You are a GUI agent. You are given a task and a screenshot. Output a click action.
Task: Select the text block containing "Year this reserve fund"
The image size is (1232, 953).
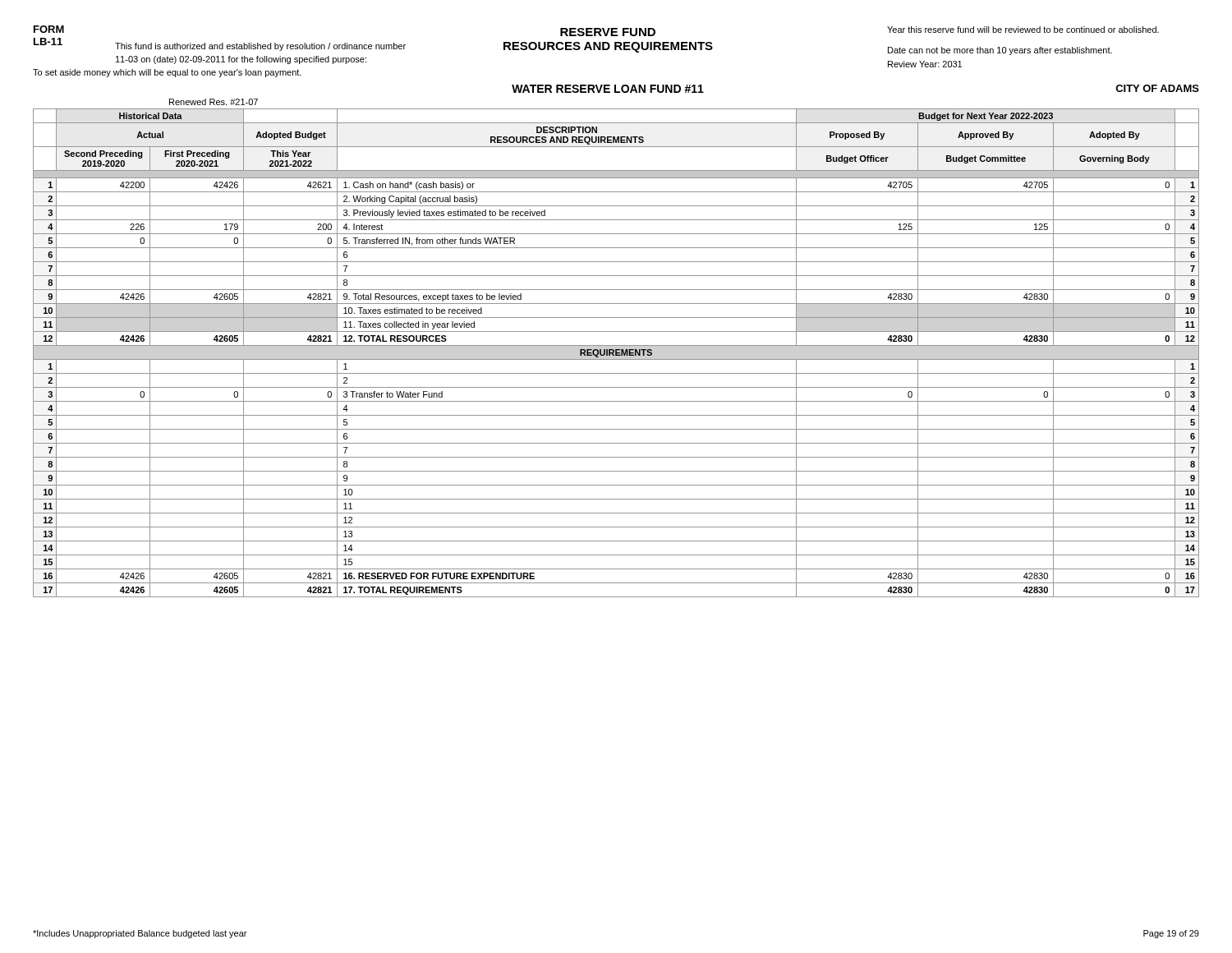(x=1023, y=30)
